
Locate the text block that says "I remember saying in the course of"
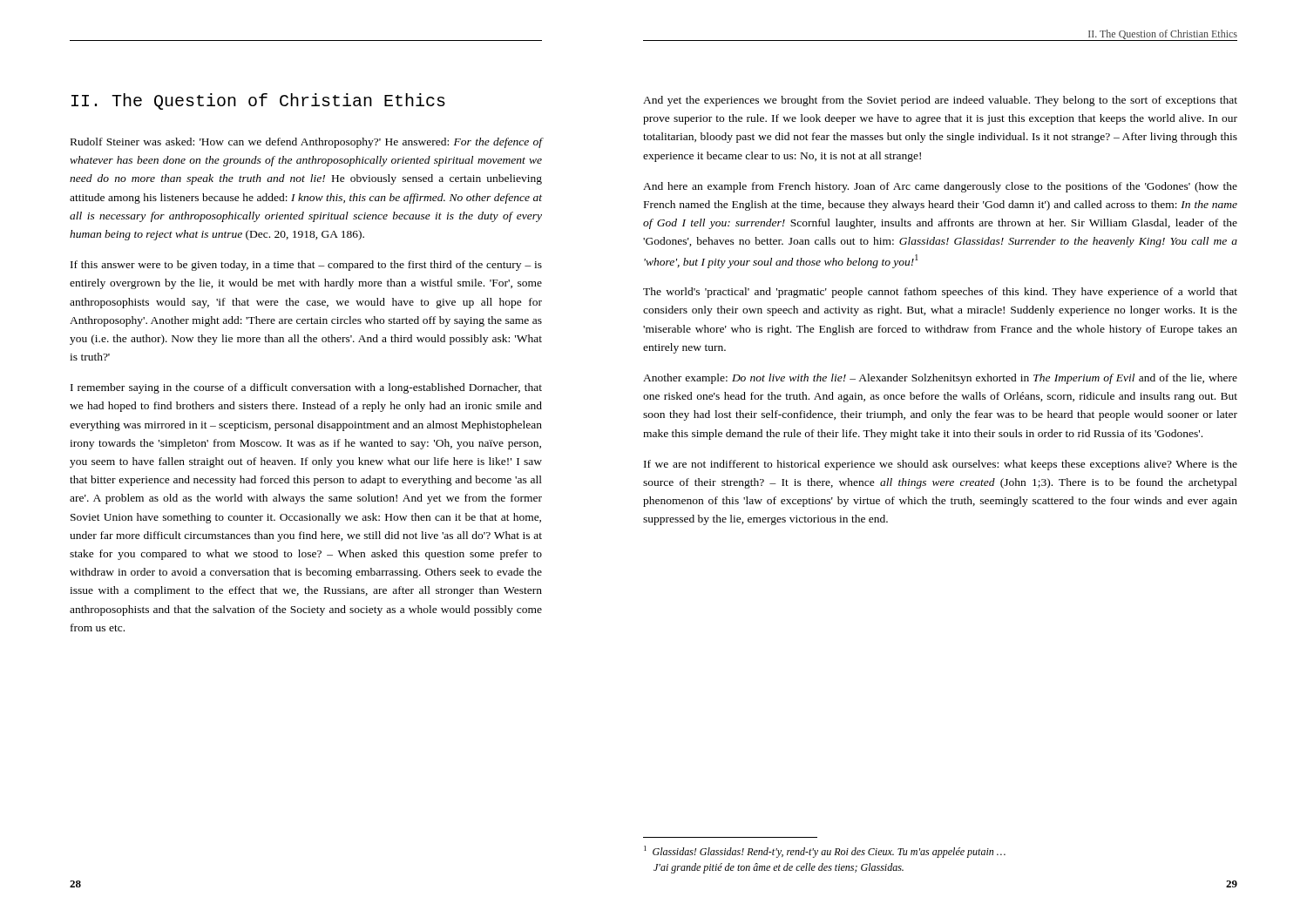[x=306, y=507]
